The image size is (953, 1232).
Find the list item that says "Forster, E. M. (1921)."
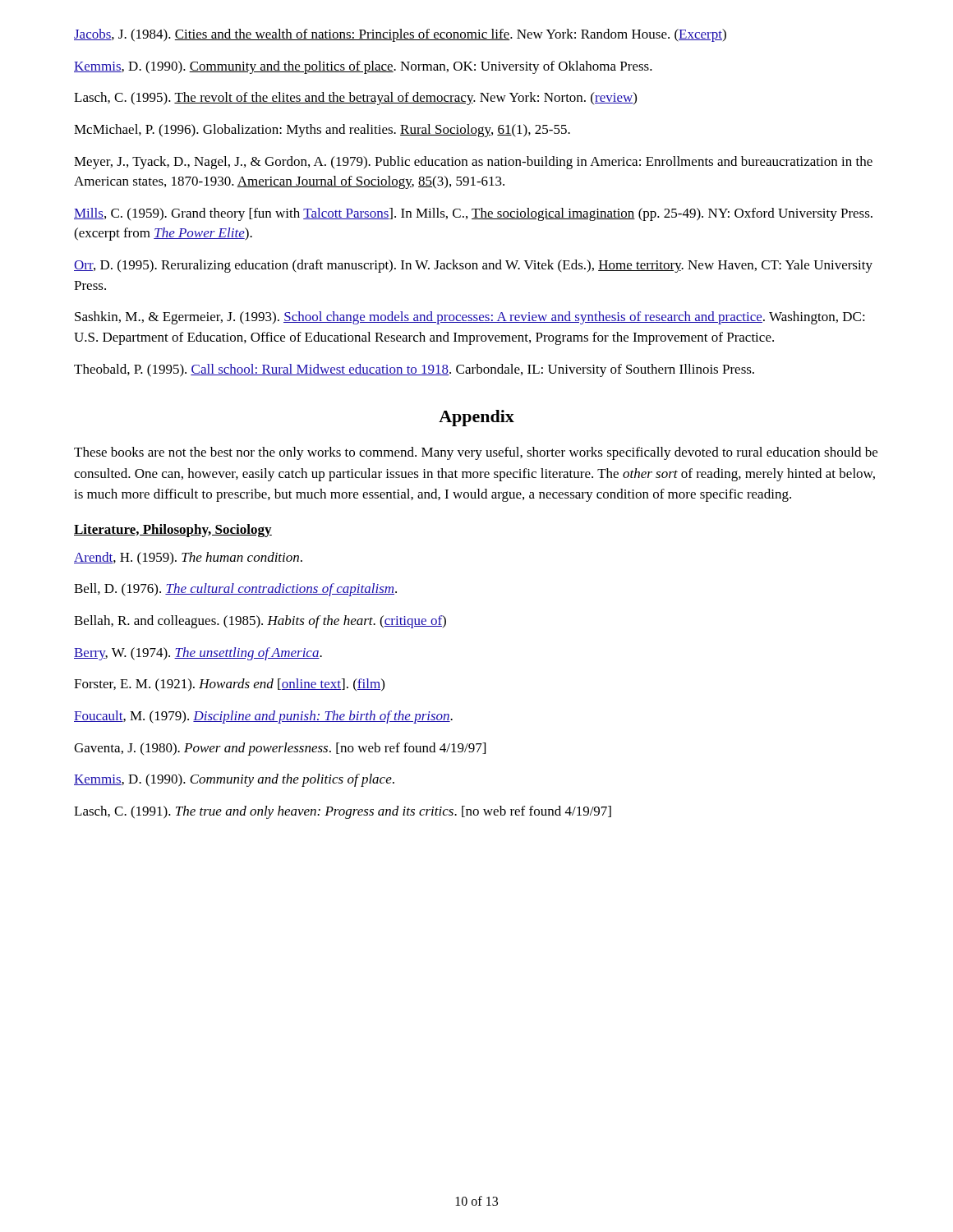click(230, 684)
